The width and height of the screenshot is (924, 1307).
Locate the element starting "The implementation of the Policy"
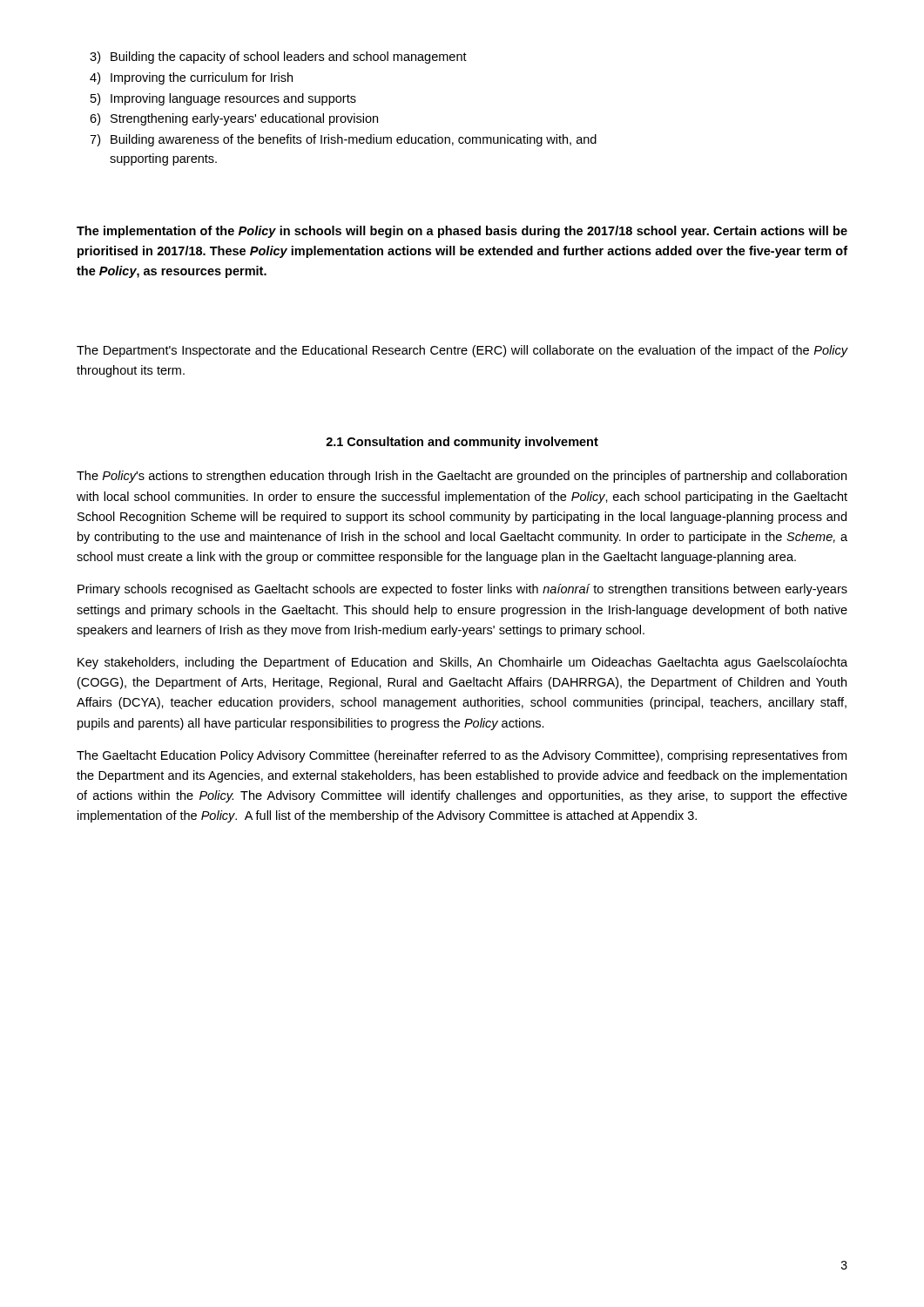click(462, 251)
